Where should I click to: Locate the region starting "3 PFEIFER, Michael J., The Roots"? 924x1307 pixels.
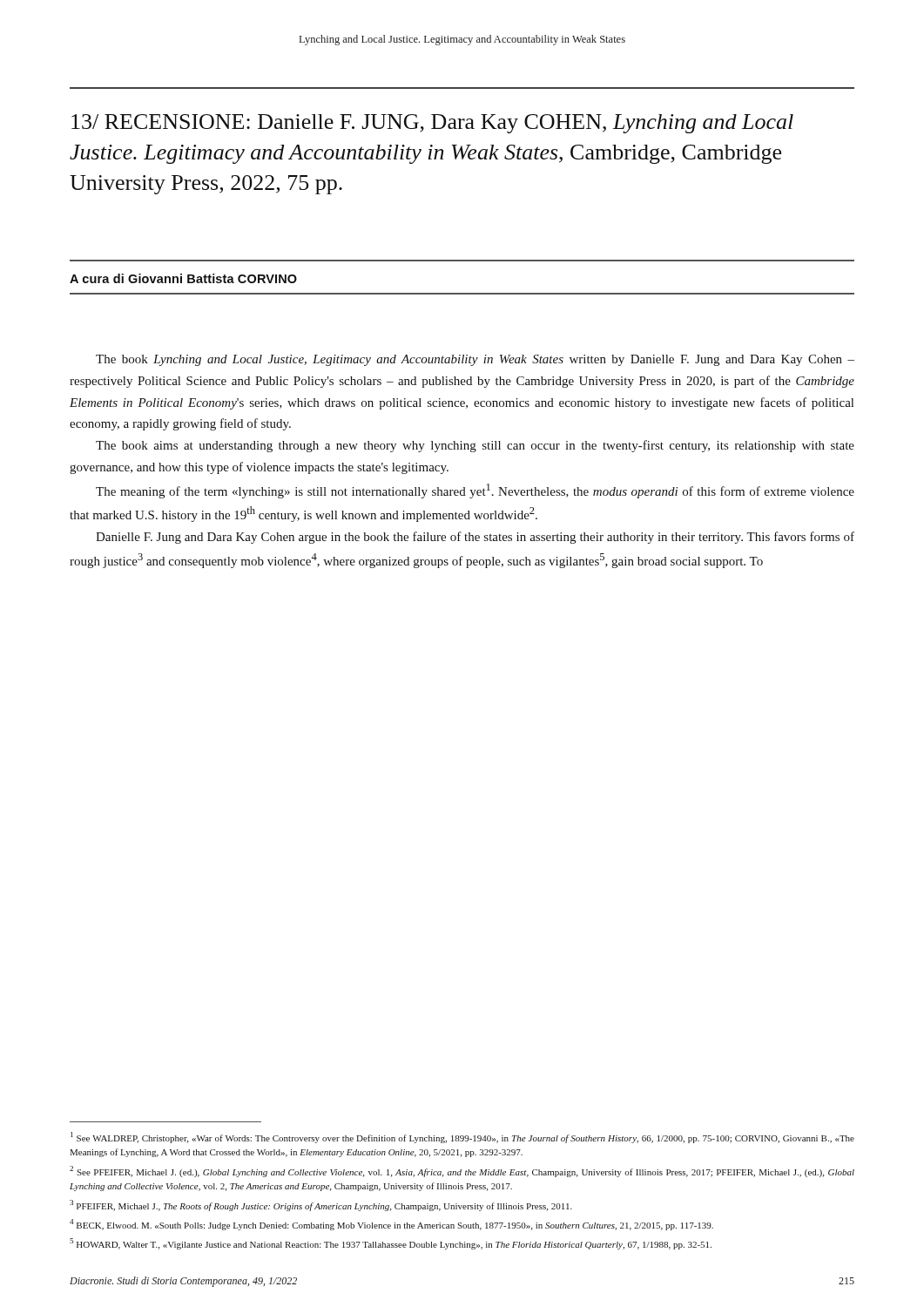[321, 1204]
